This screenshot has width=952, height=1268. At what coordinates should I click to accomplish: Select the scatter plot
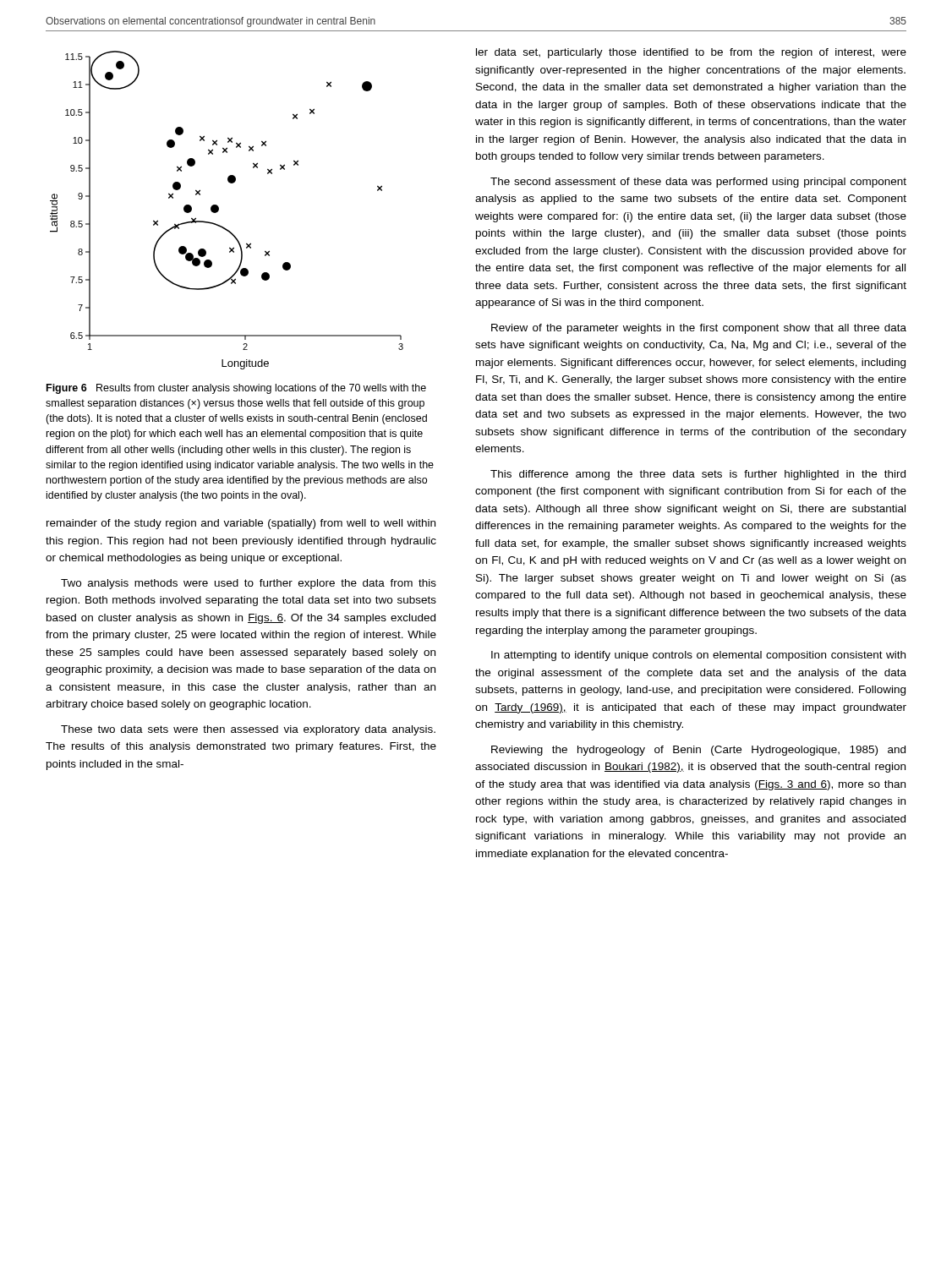240,209
